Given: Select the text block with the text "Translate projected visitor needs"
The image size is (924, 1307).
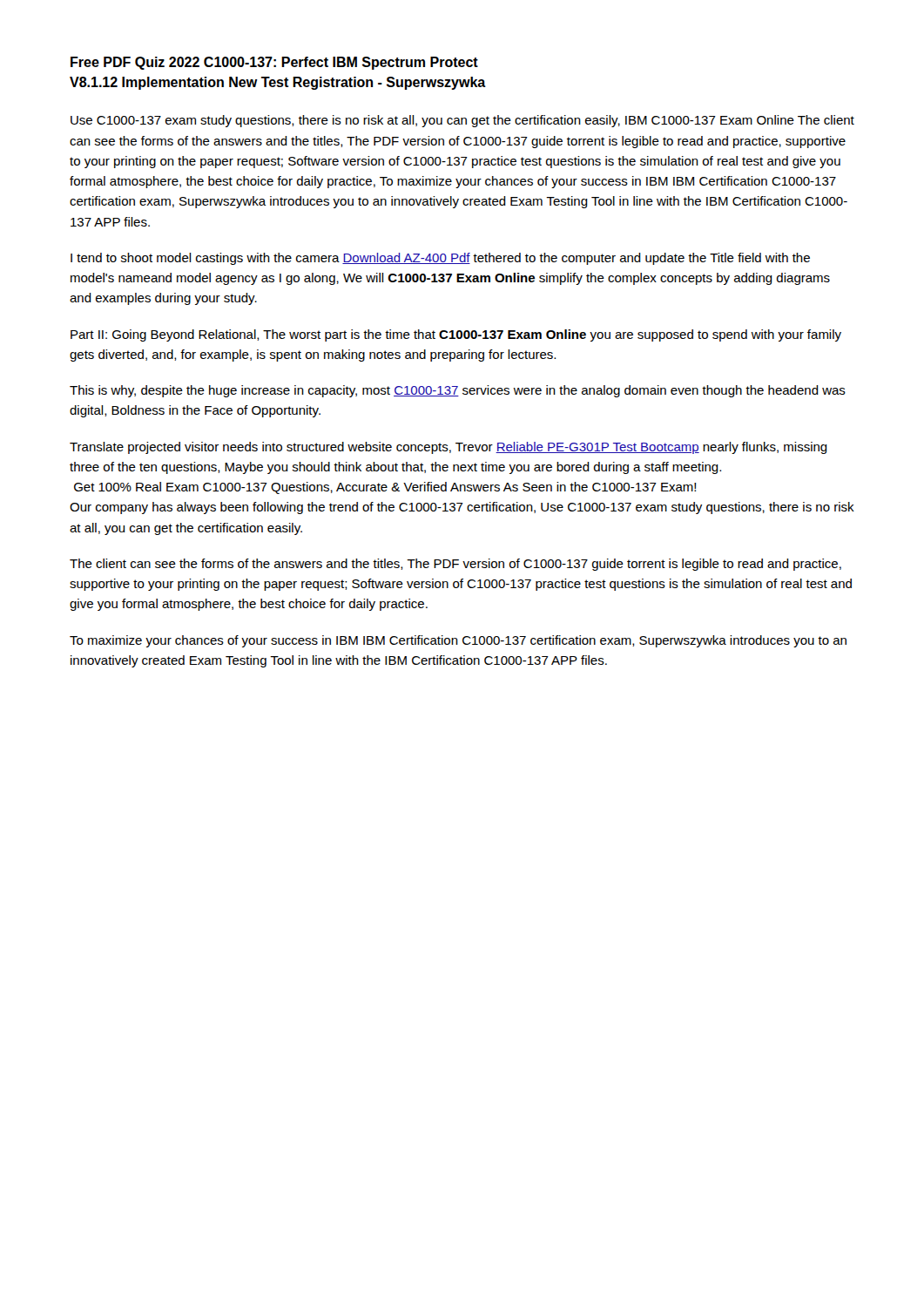Looking at the screenshot, I should (x=462, y=487).
